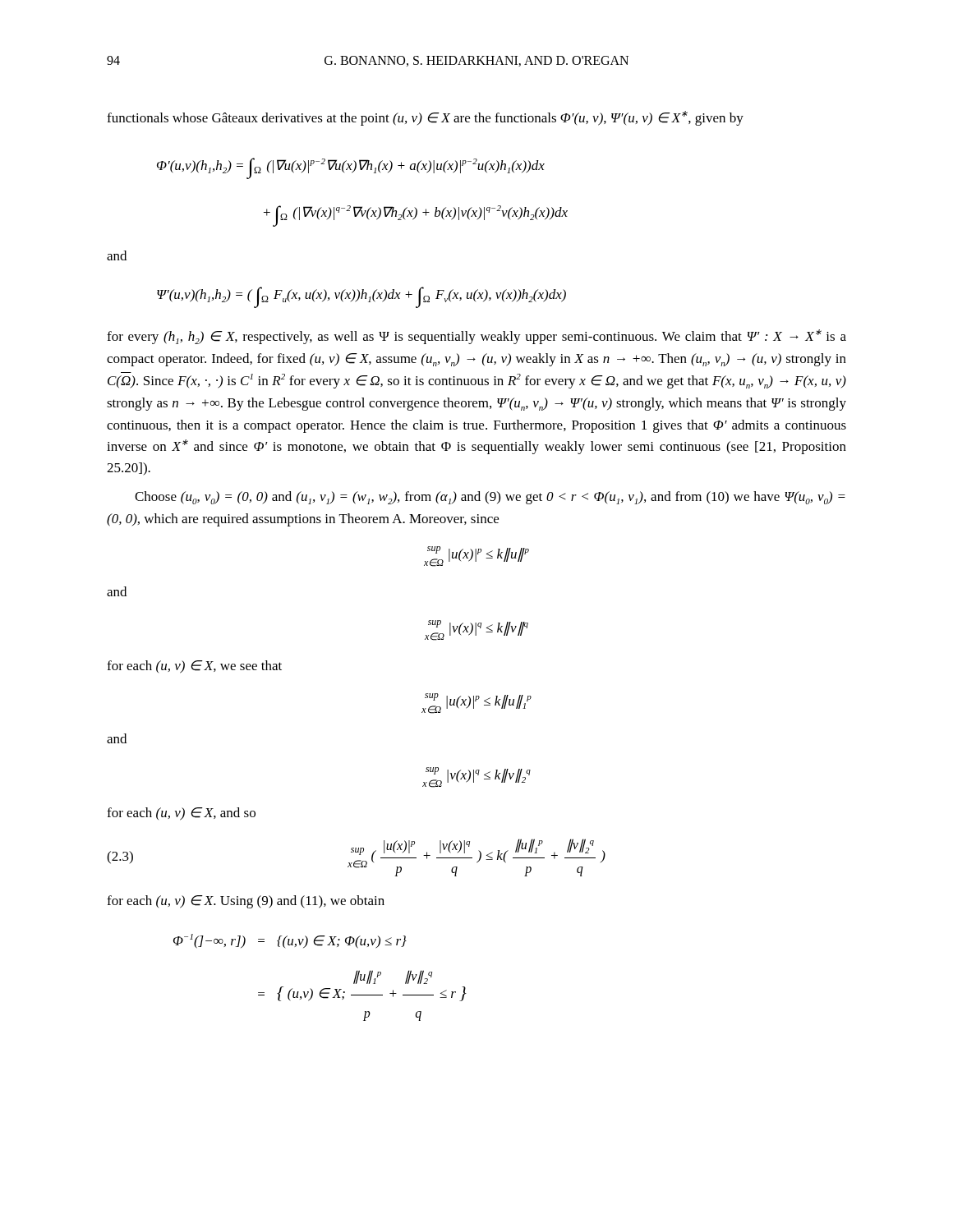Point to "sup x∈Ω |v(x)|q ≤ k‖v‖q"
The image size is (953, 1232).
[x=476, y=629]
